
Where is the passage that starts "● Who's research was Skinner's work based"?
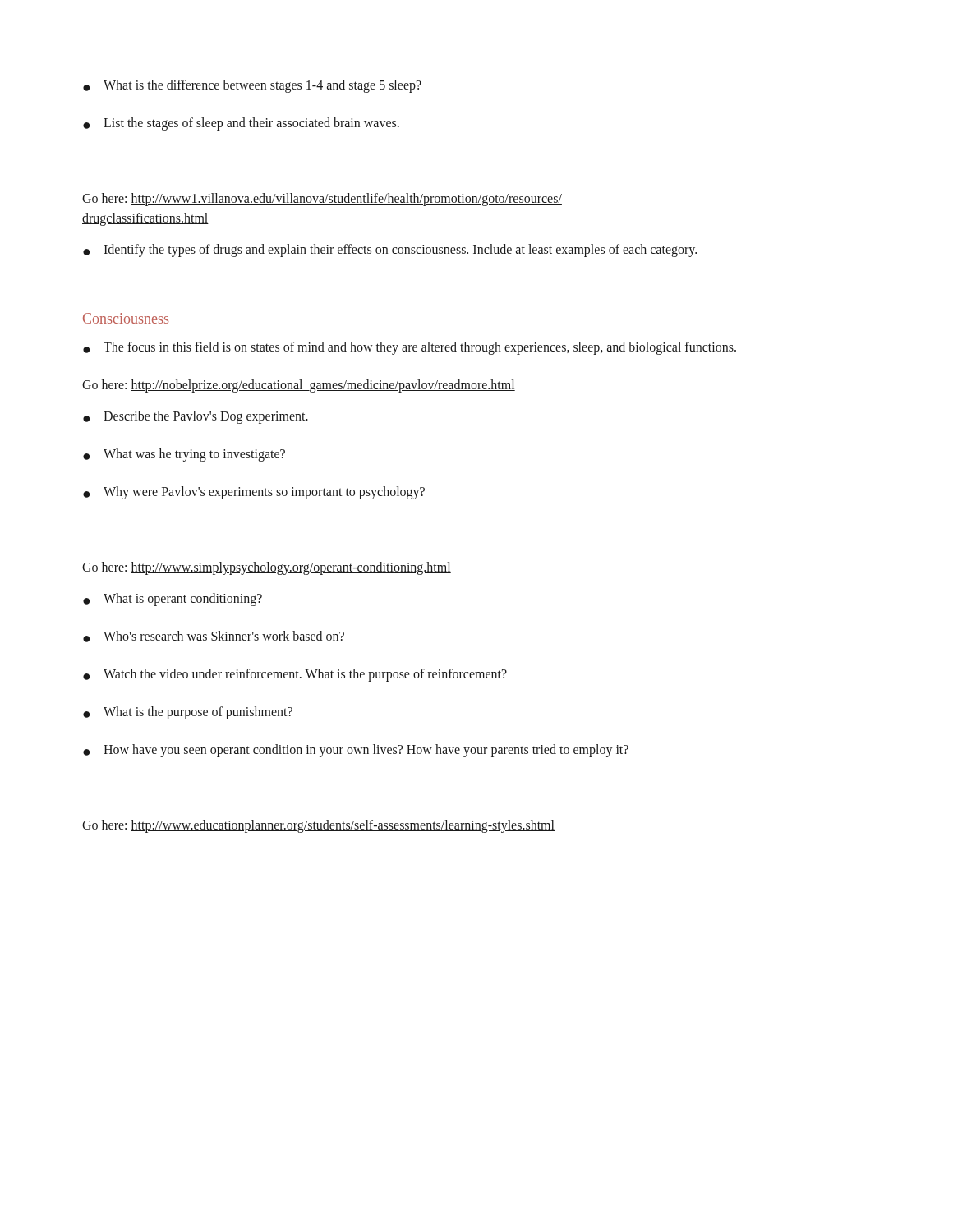coord(214,637)
